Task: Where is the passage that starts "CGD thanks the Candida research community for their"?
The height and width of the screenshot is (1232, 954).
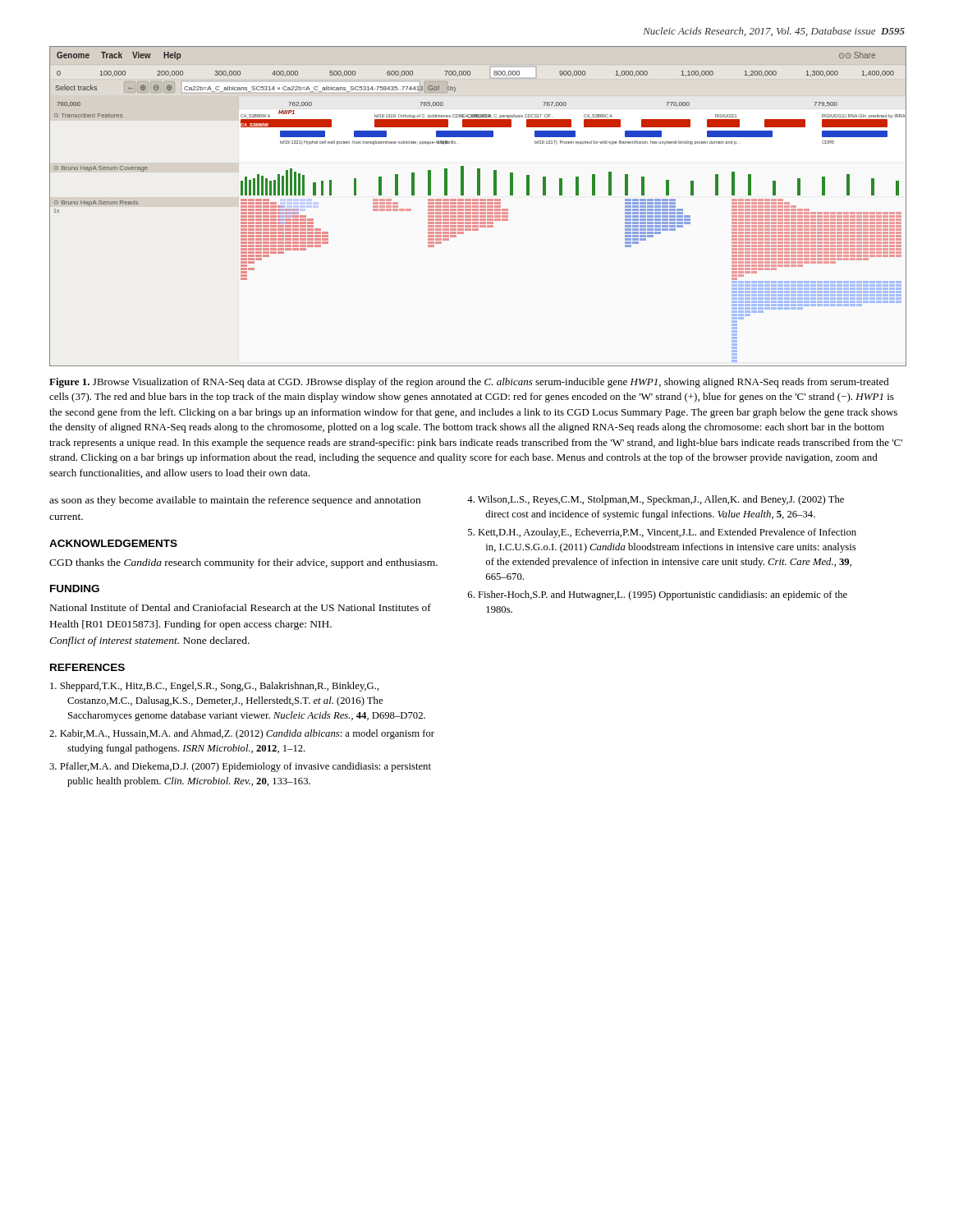Action: tap(244, 562)
